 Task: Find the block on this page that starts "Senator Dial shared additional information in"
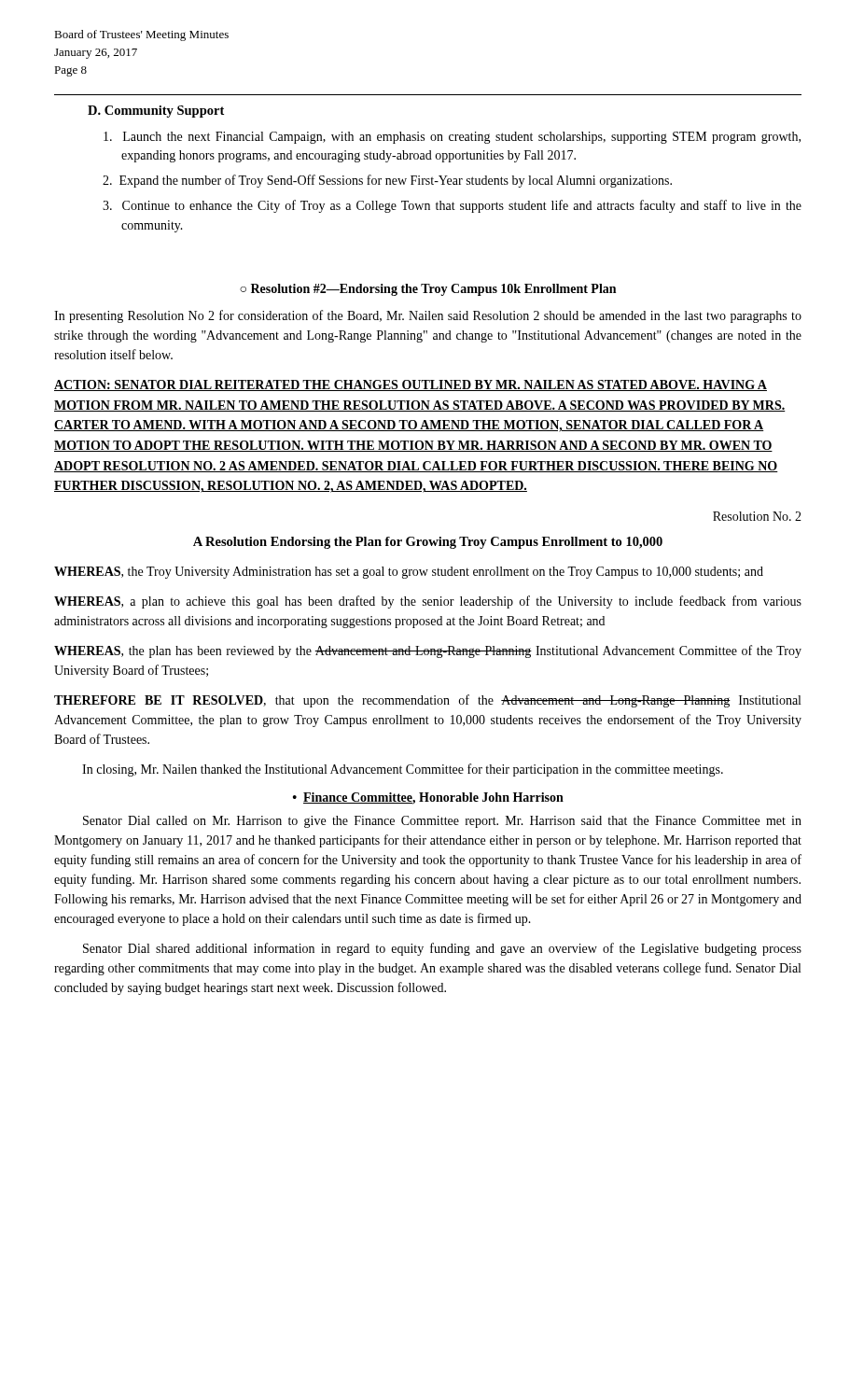[428, 969]
